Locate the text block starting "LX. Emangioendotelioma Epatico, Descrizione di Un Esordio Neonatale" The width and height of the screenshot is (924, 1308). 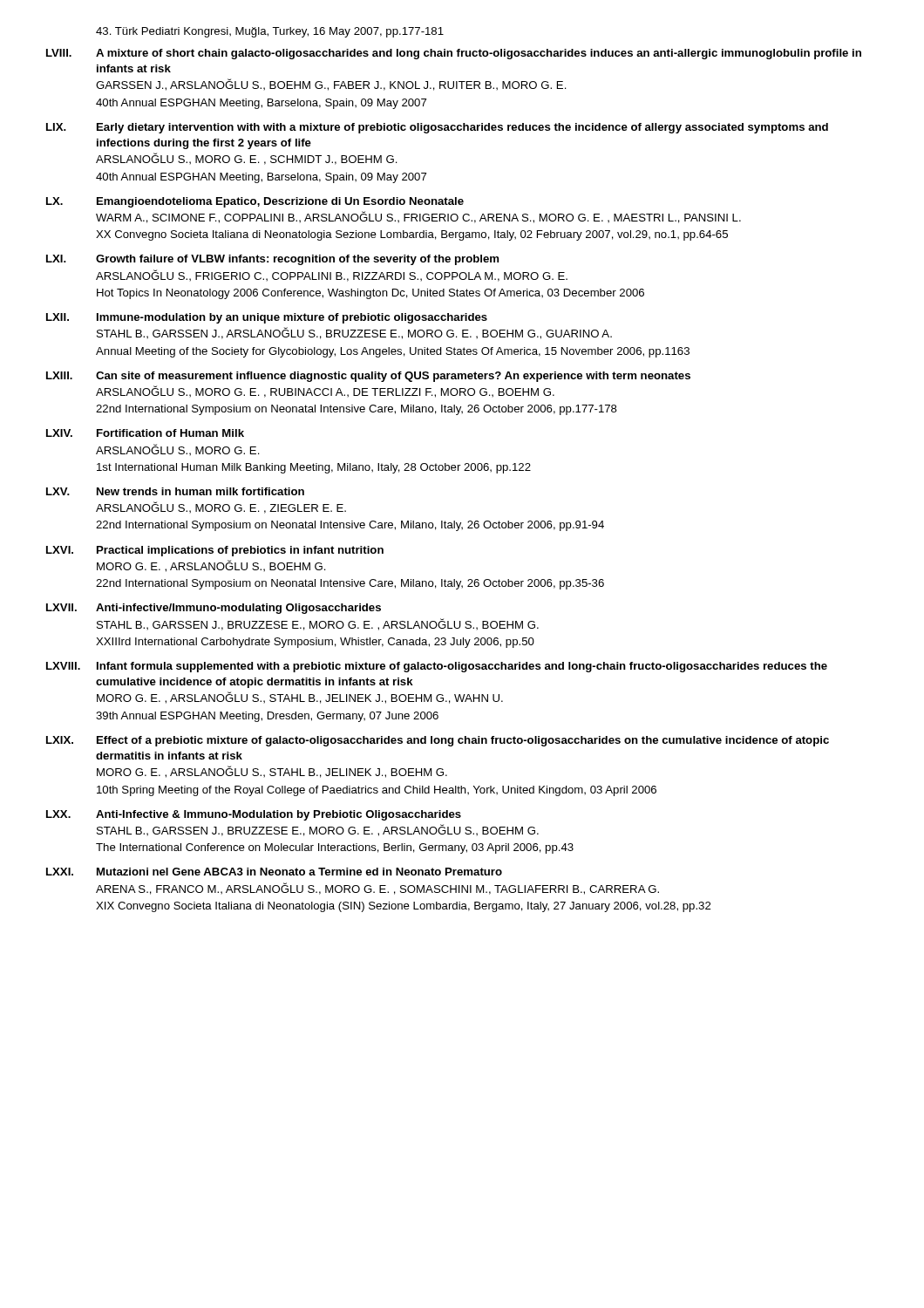point(462,218)
